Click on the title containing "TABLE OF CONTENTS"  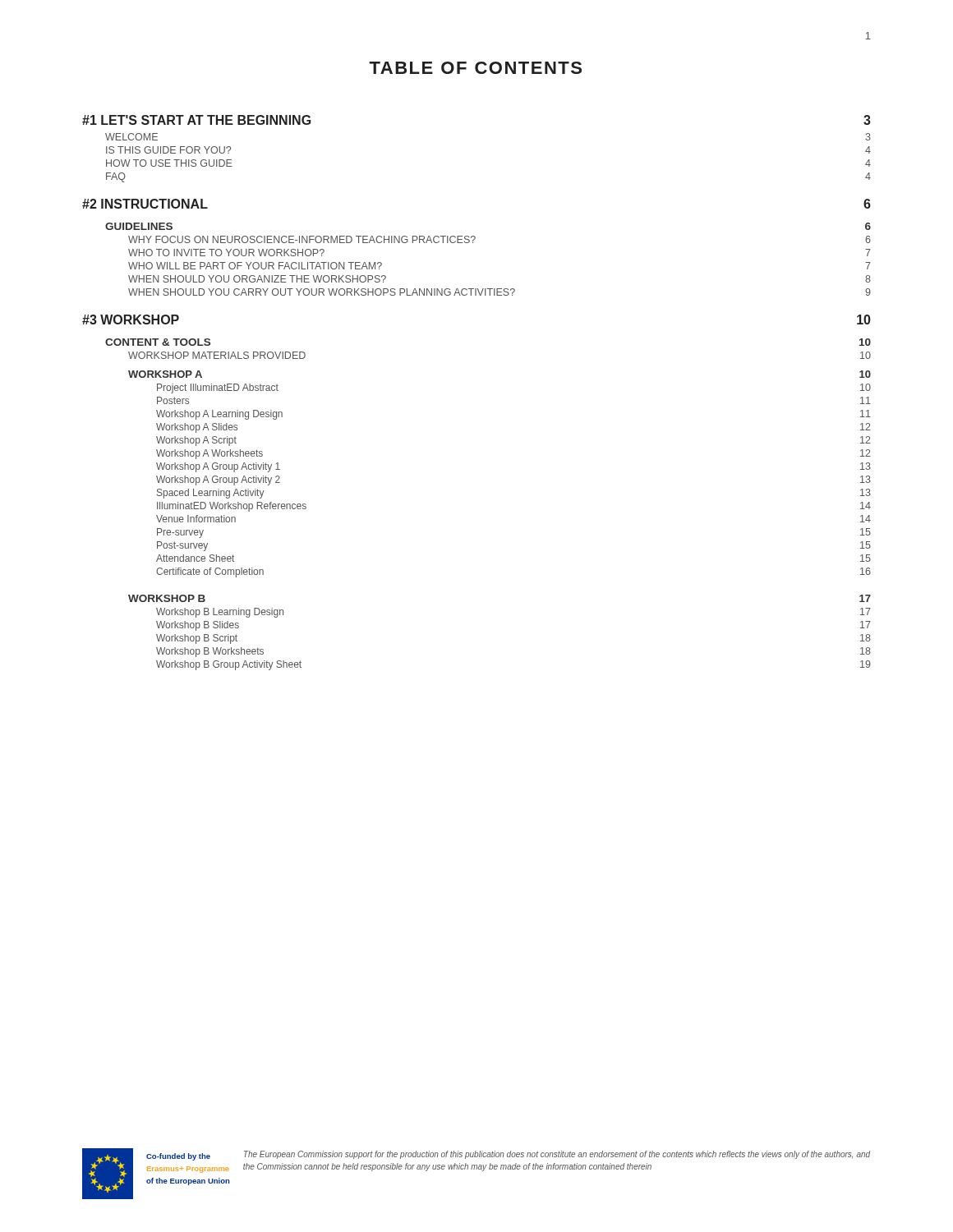476,68
